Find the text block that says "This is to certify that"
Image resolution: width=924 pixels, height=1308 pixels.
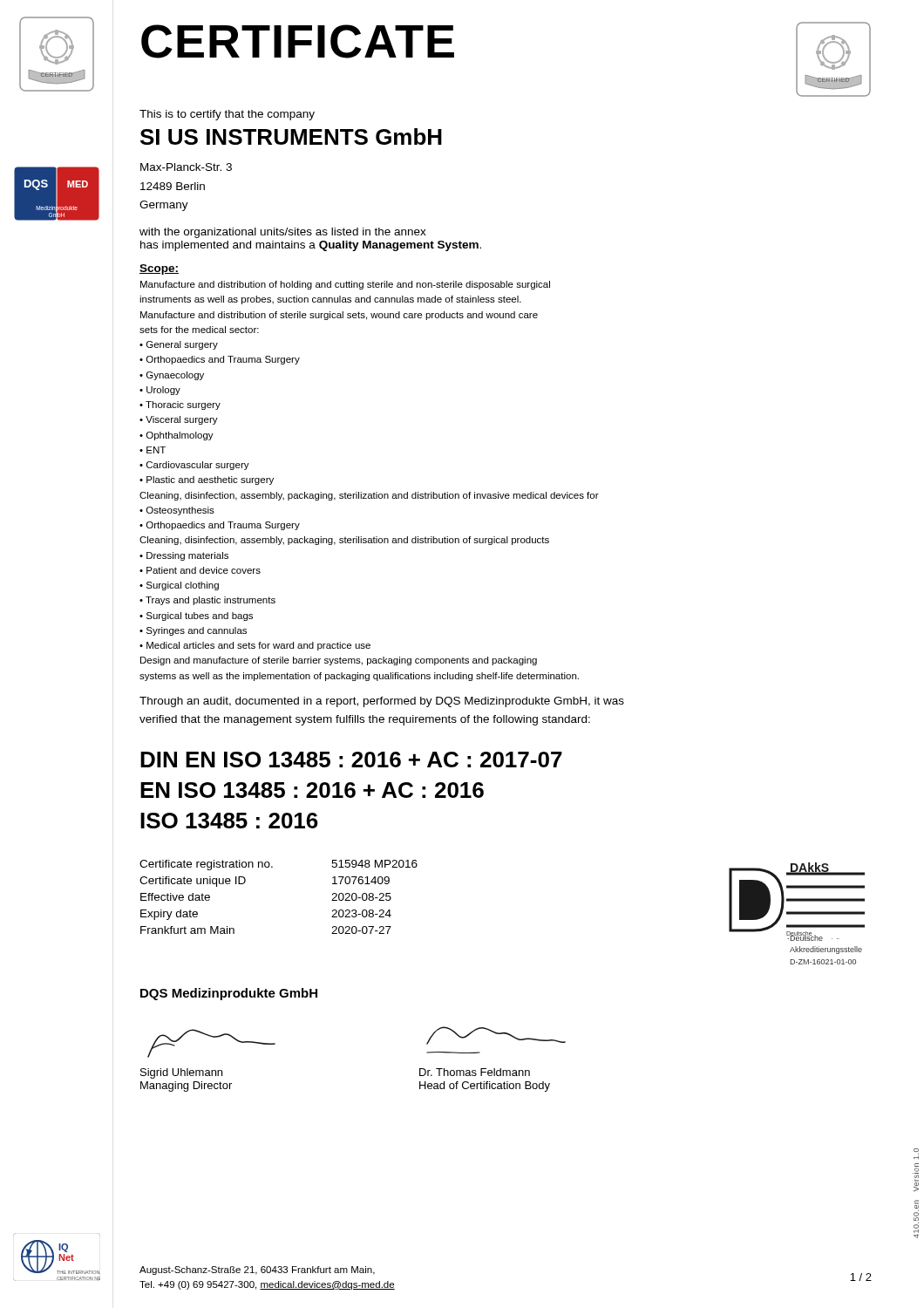click(x=227, y=114)
